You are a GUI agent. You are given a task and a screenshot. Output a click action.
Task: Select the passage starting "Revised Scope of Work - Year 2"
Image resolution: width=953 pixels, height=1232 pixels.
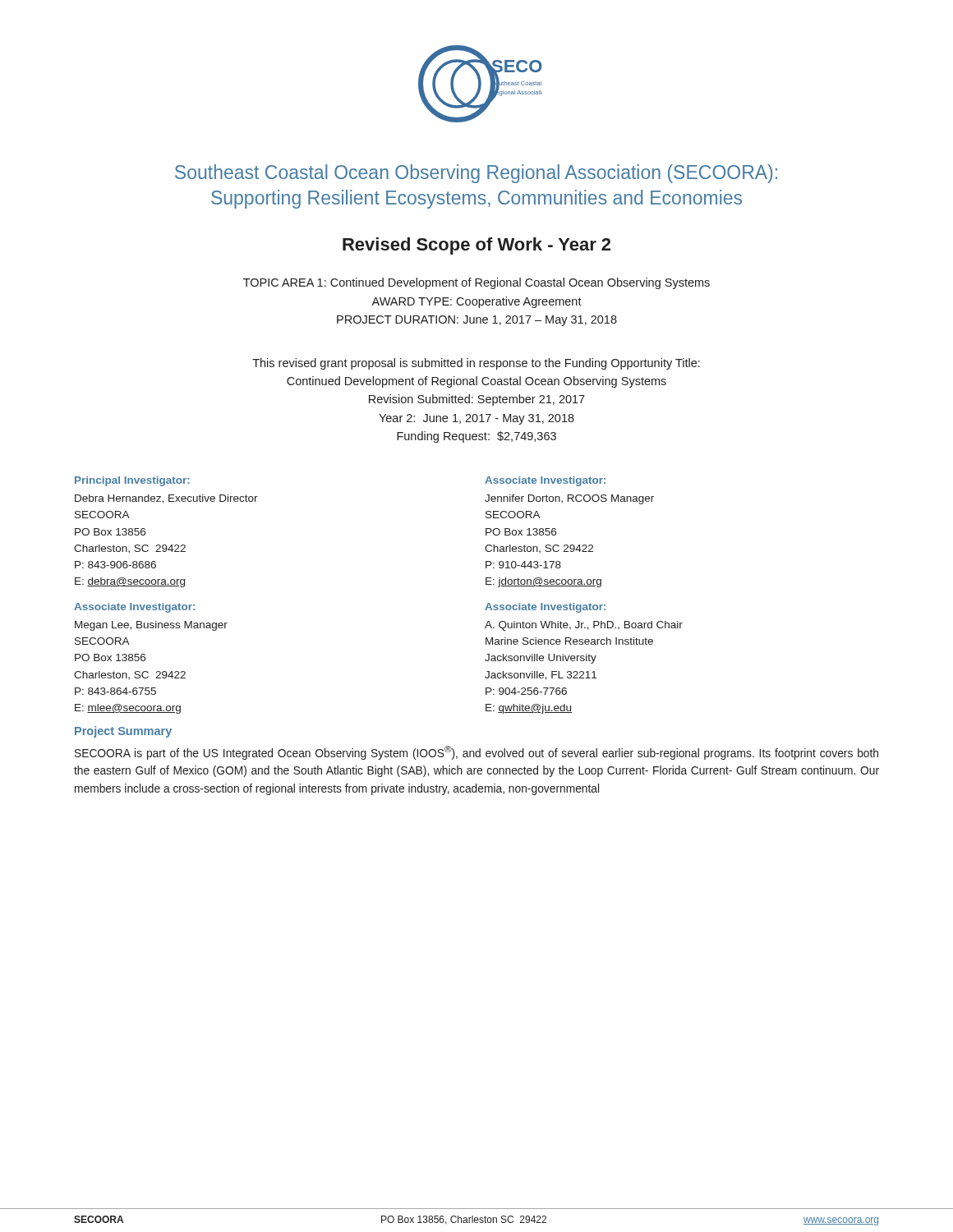pyautogui.click(x=476, y=245)
